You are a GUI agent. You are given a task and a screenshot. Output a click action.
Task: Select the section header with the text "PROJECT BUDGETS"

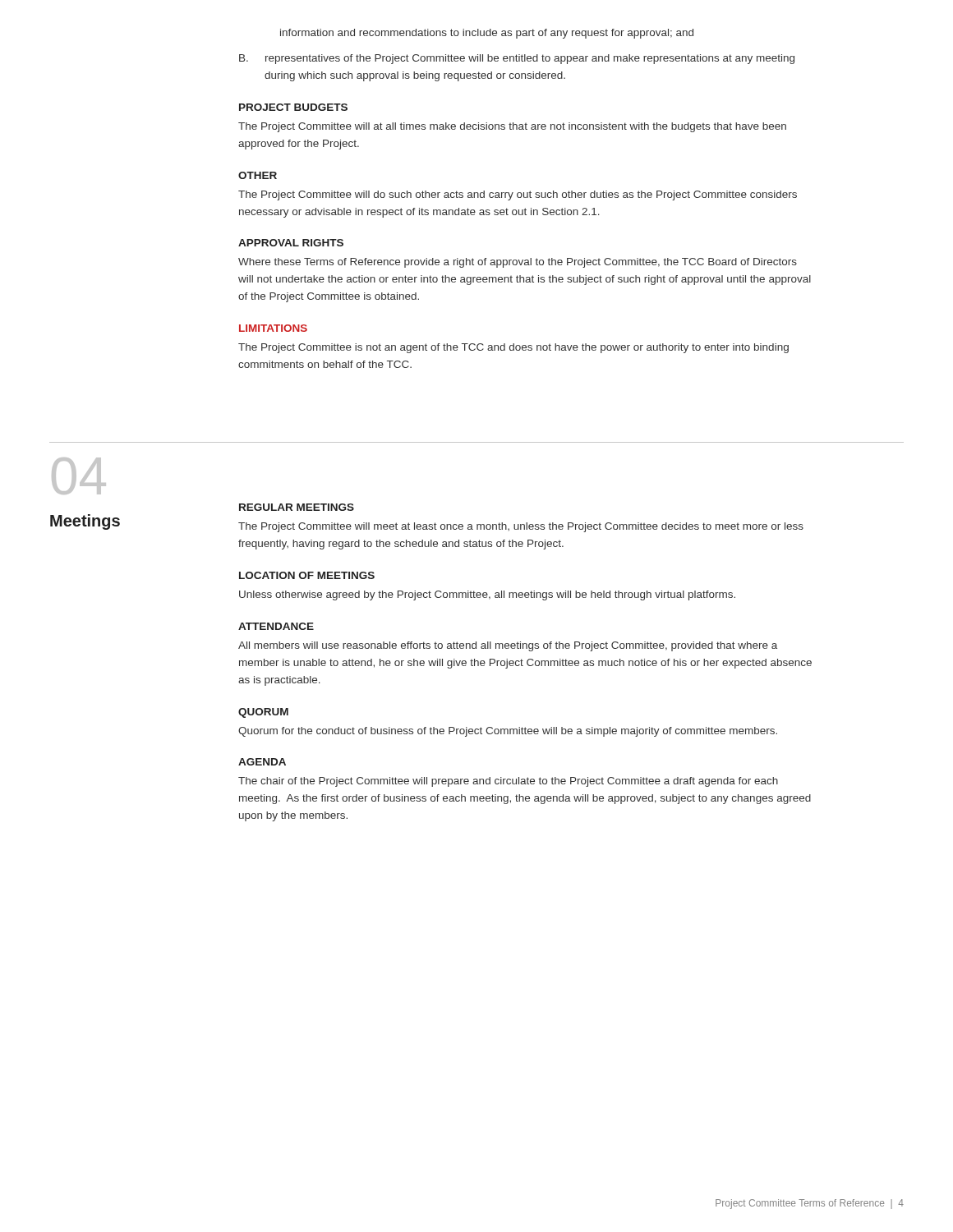293,107
